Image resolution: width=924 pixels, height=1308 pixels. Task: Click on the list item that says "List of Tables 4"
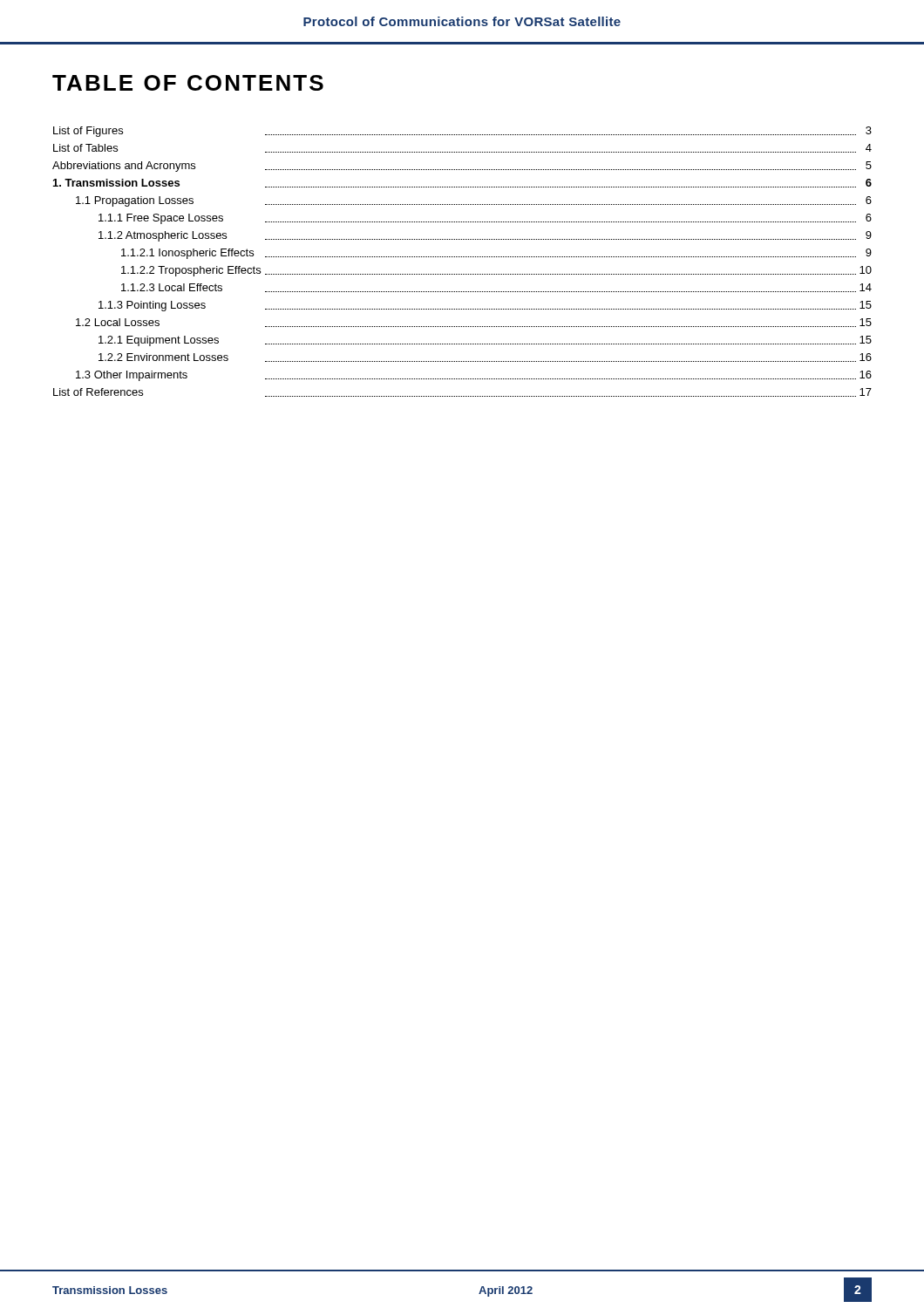462,147
